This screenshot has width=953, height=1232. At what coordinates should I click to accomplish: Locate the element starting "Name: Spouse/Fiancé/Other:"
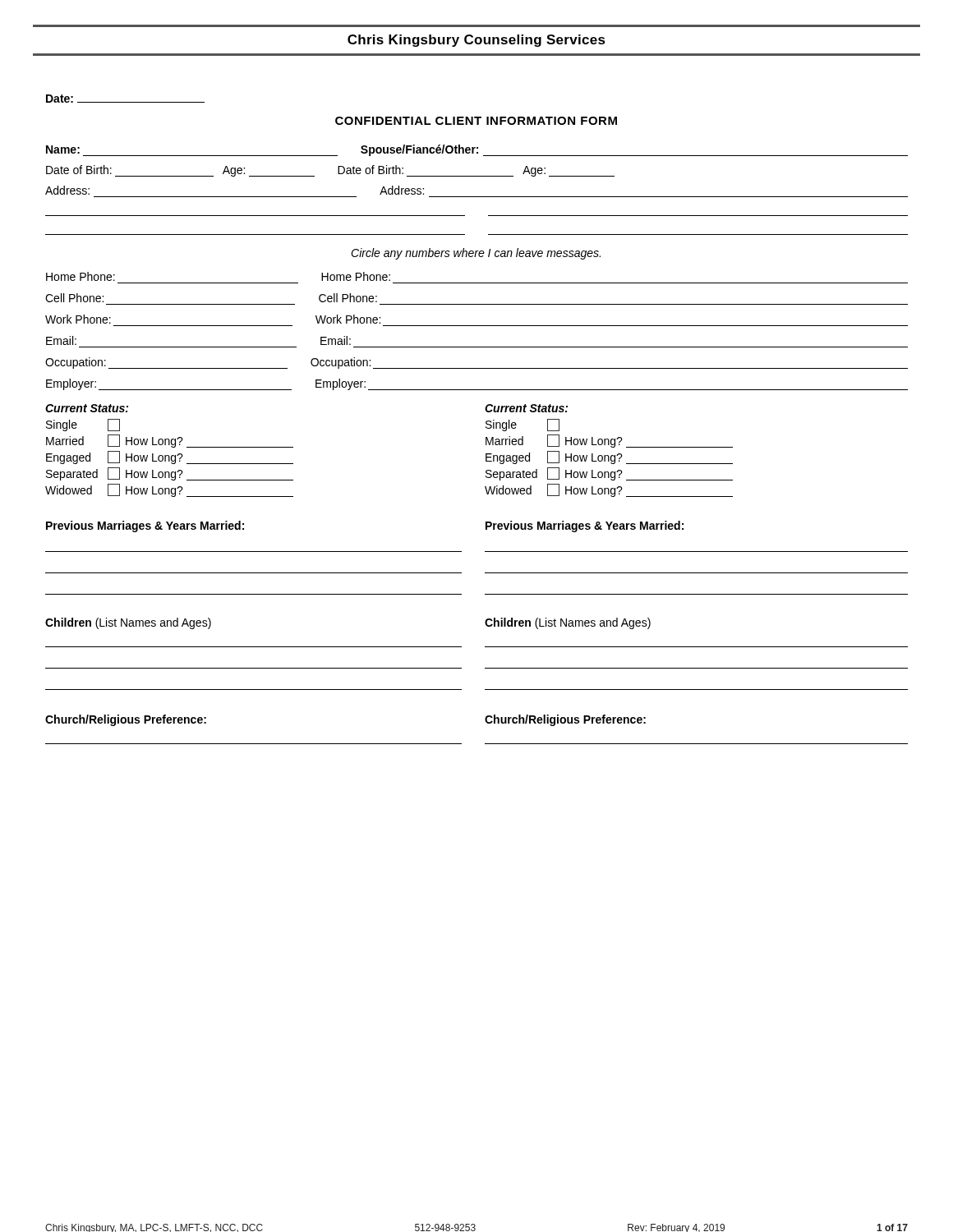[476, 149]
